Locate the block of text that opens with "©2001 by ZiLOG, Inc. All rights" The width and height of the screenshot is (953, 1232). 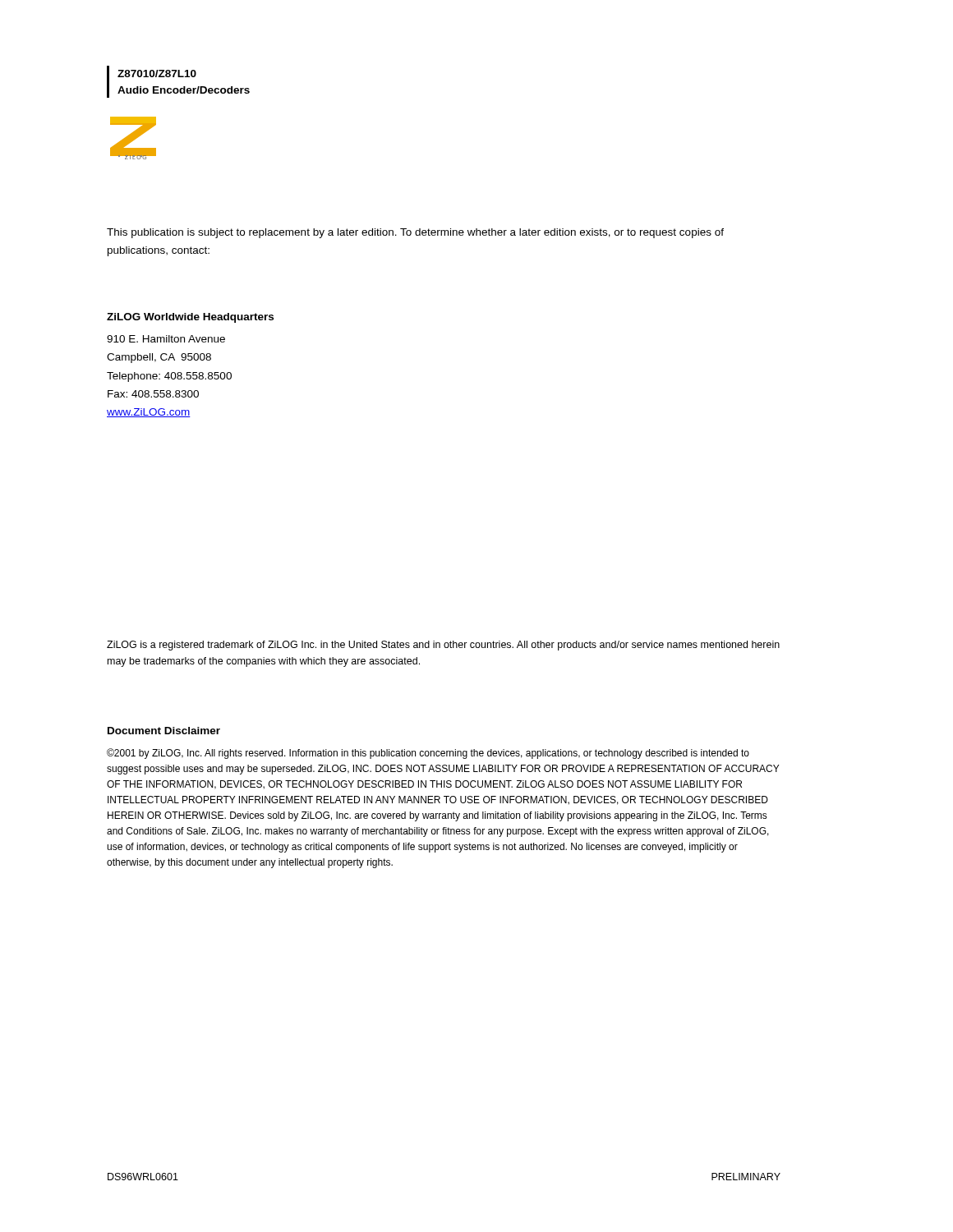pyautogui.click(x=443, y=808)
